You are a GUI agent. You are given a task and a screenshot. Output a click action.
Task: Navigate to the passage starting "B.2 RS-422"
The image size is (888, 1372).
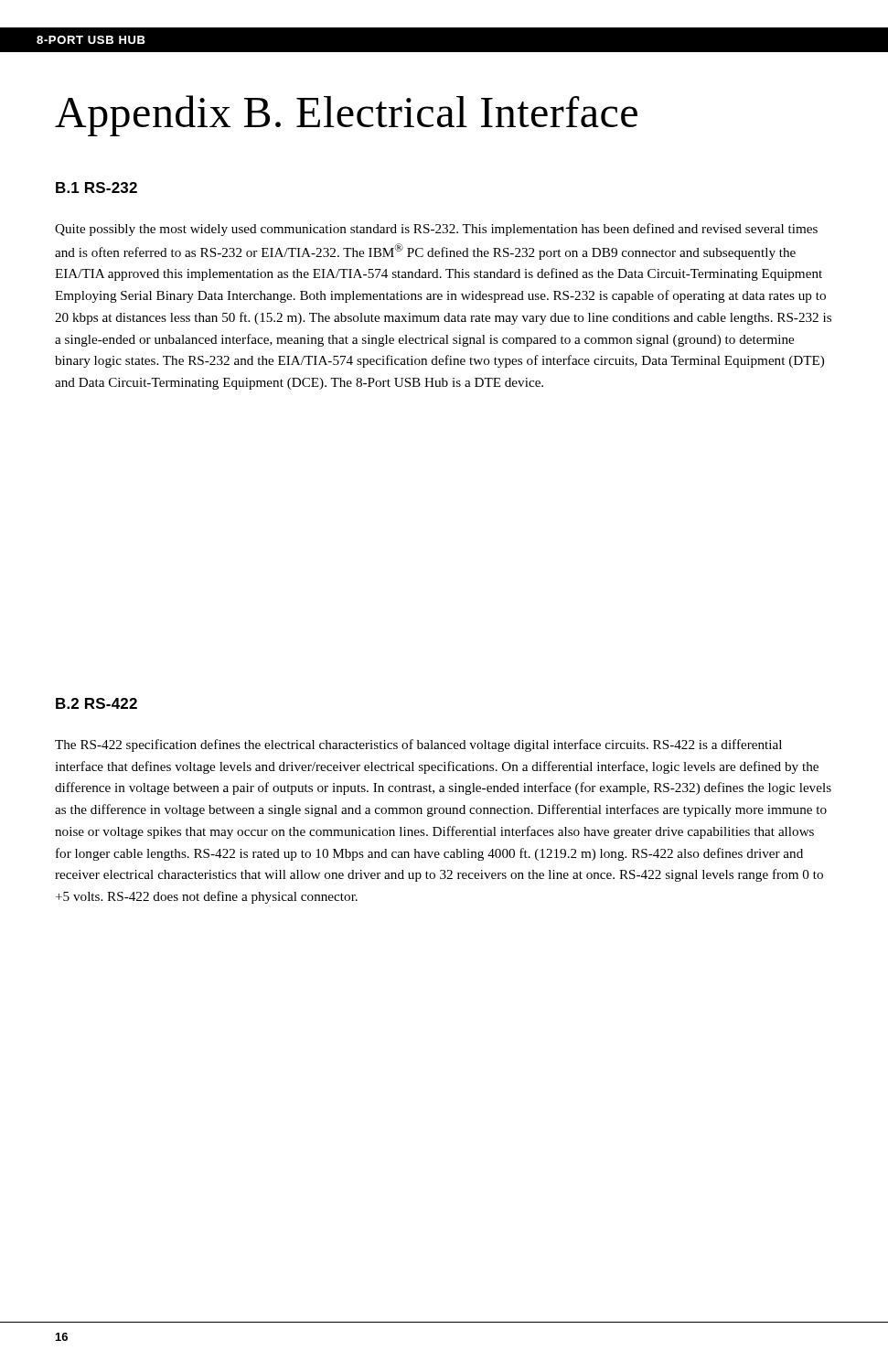tap(96, 703)
